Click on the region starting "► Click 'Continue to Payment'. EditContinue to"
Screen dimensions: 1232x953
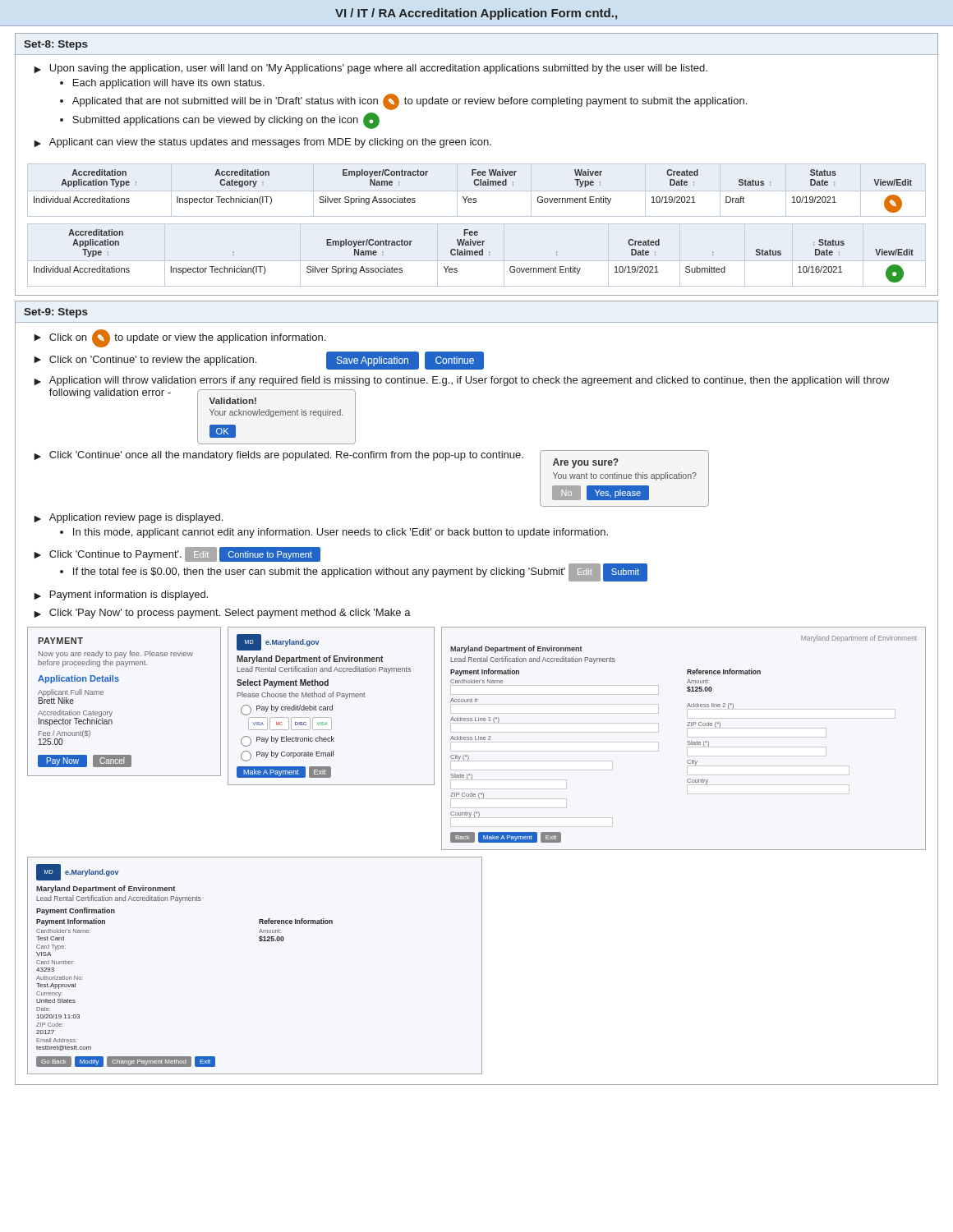coord(340,565)
